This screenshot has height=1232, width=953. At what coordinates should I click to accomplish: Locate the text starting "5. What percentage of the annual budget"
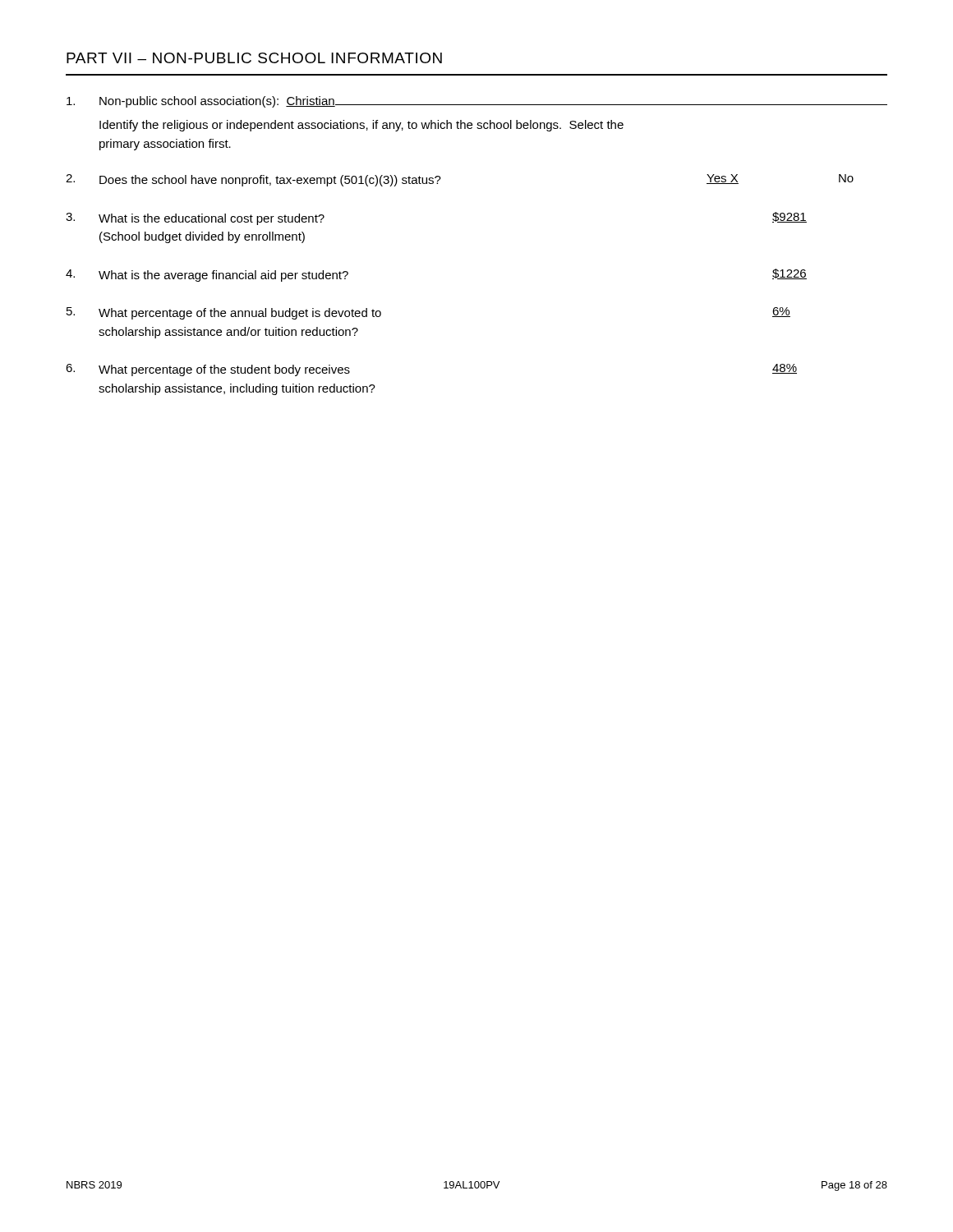tap(235, 313)
